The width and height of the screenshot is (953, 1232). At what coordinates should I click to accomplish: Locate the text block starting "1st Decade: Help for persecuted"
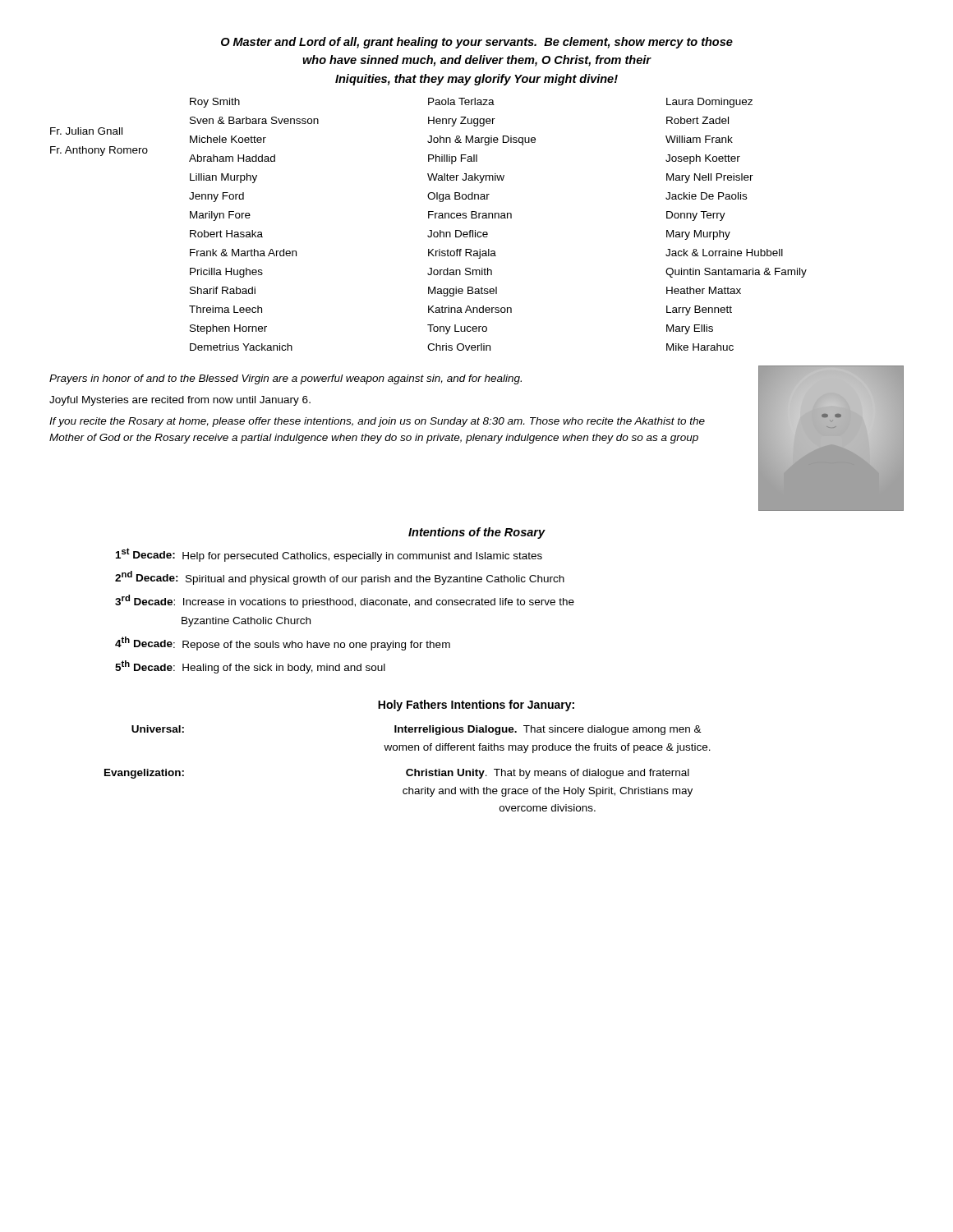329,553
